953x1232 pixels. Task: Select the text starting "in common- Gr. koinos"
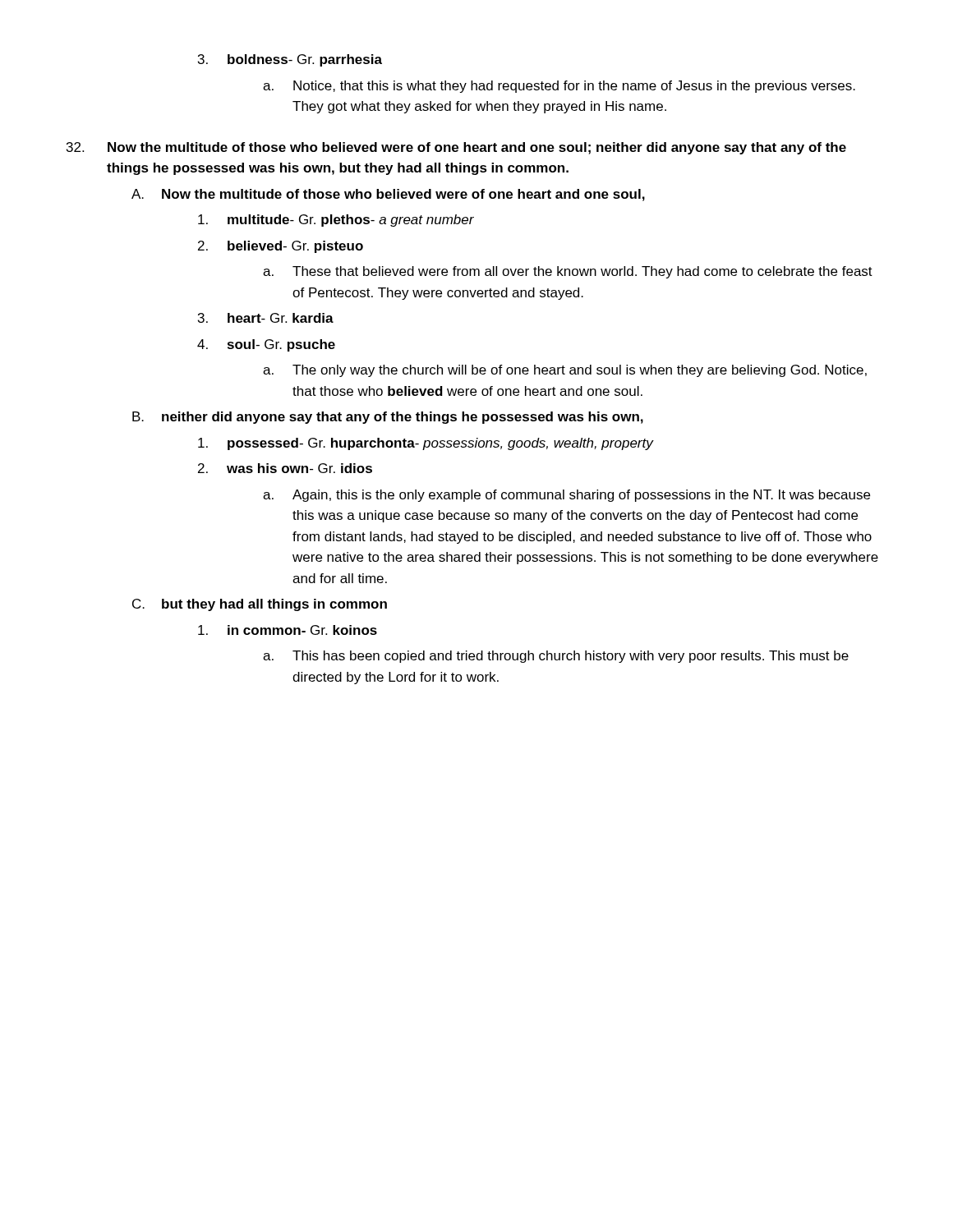point(288,630)
